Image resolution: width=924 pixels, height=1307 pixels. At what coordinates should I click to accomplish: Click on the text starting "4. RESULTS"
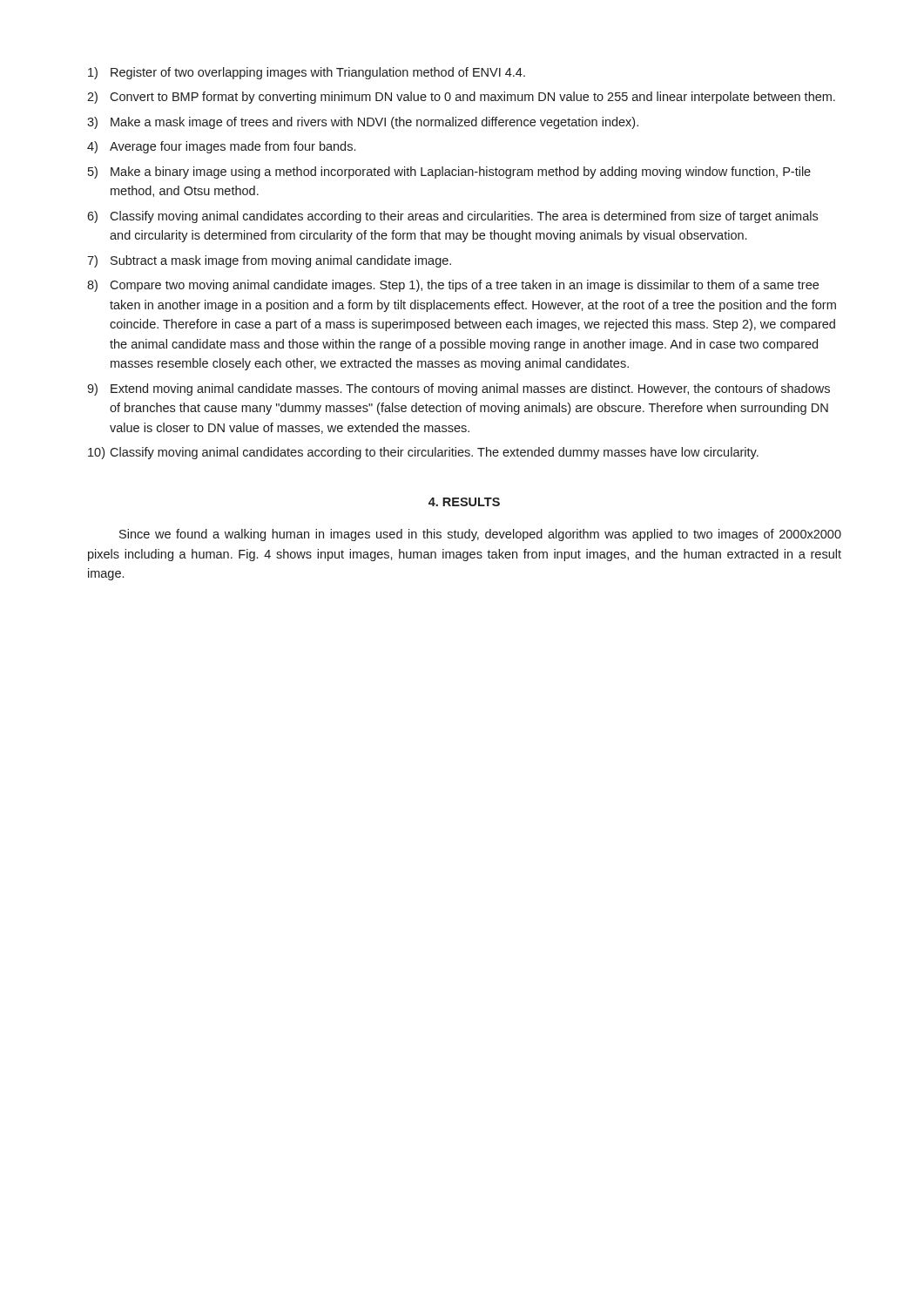464,502
